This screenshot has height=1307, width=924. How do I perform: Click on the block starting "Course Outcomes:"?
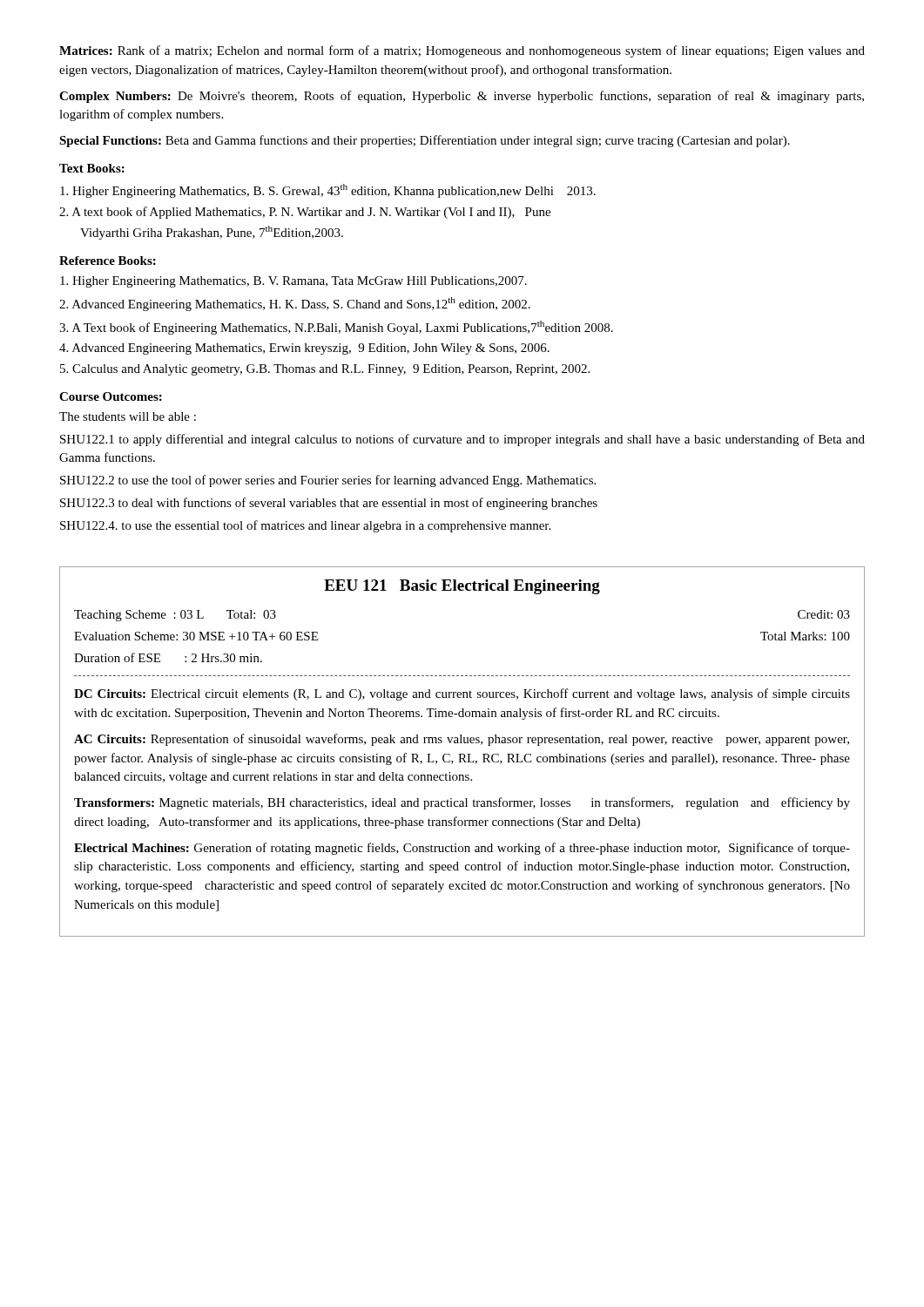[x=111, y=396]
